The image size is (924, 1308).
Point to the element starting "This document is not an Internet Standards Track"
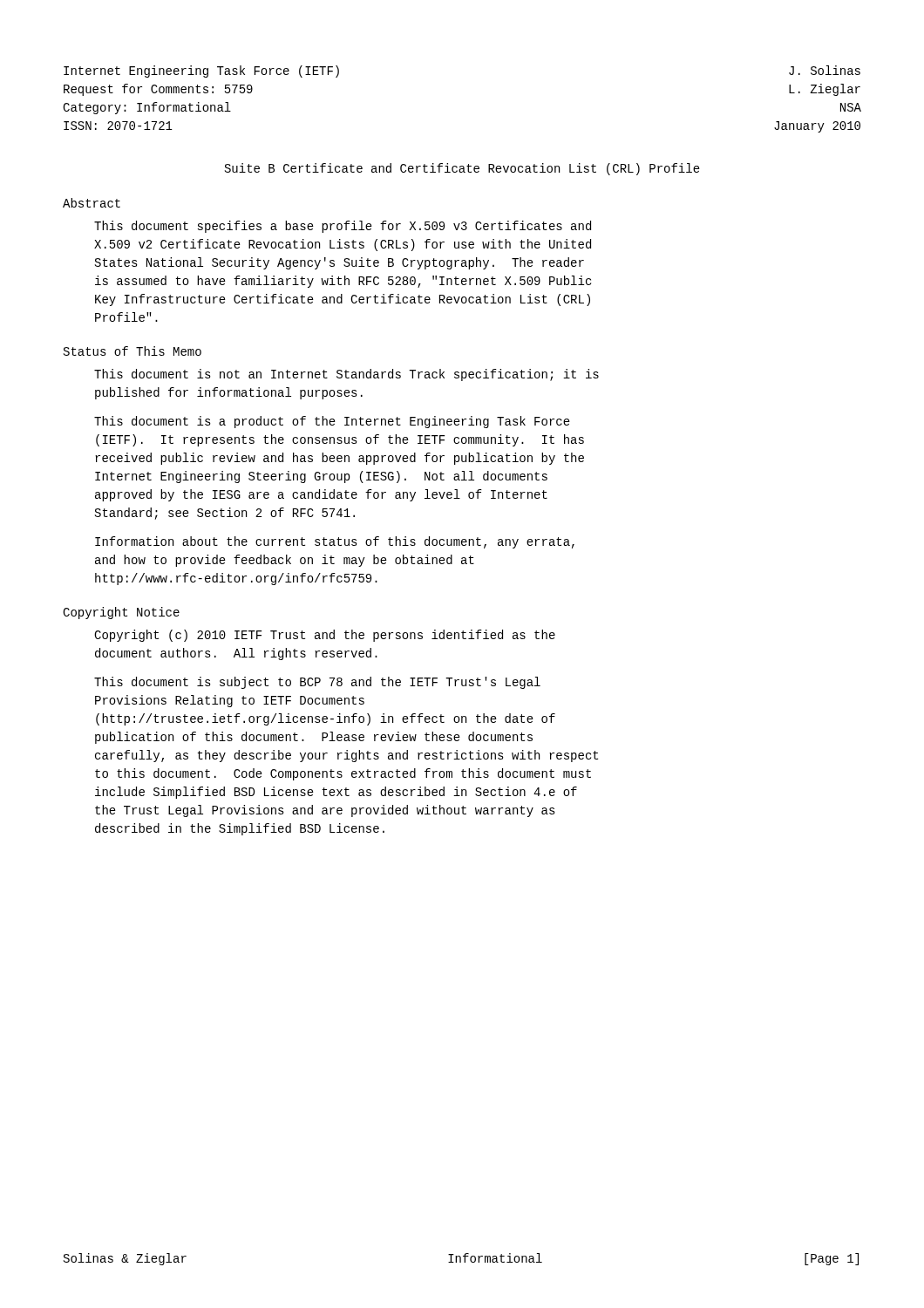pyautogui.click(x=347, y=384)
